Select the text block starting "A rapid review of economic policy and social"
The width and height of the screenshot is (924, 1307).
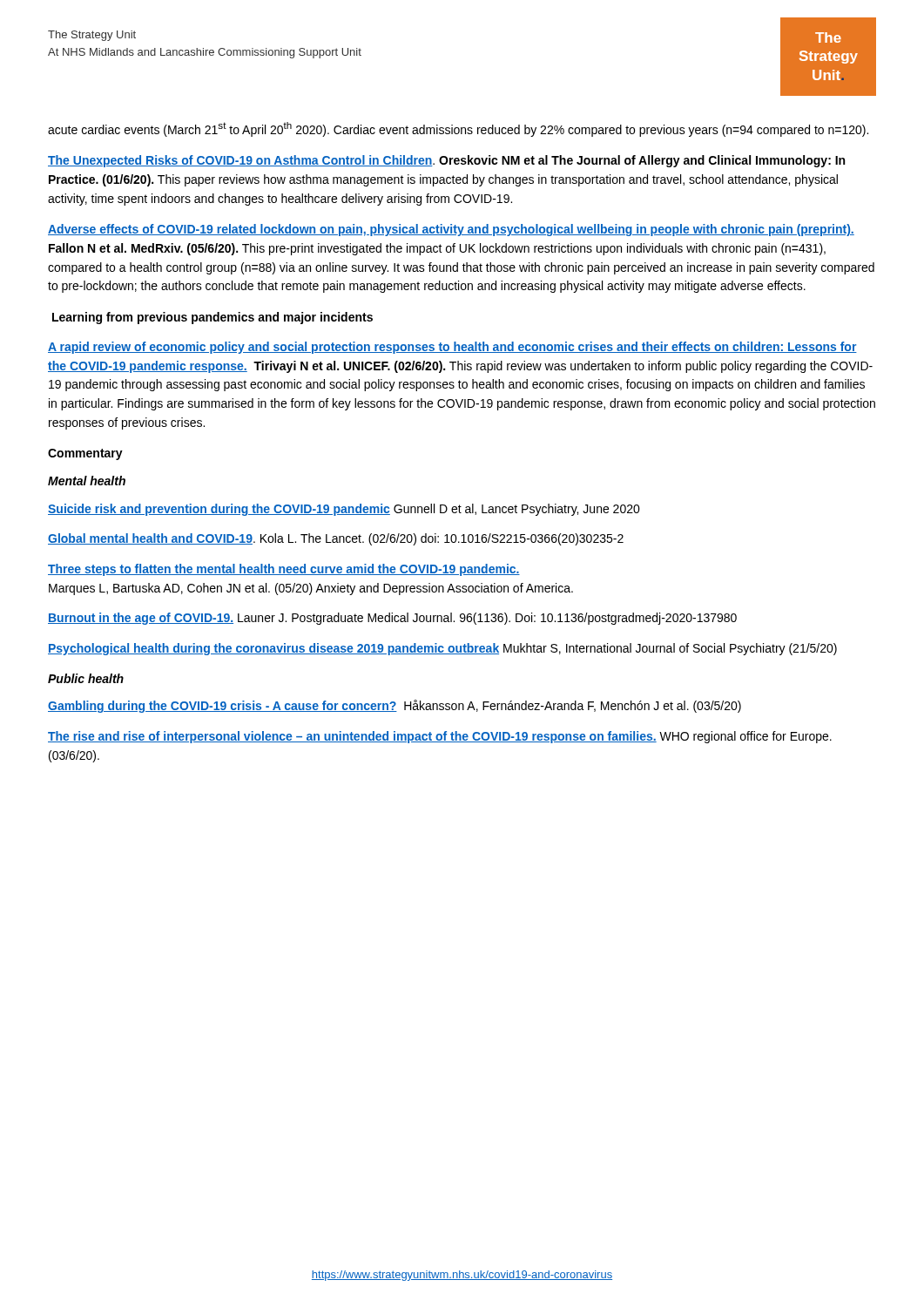point(462,385)
